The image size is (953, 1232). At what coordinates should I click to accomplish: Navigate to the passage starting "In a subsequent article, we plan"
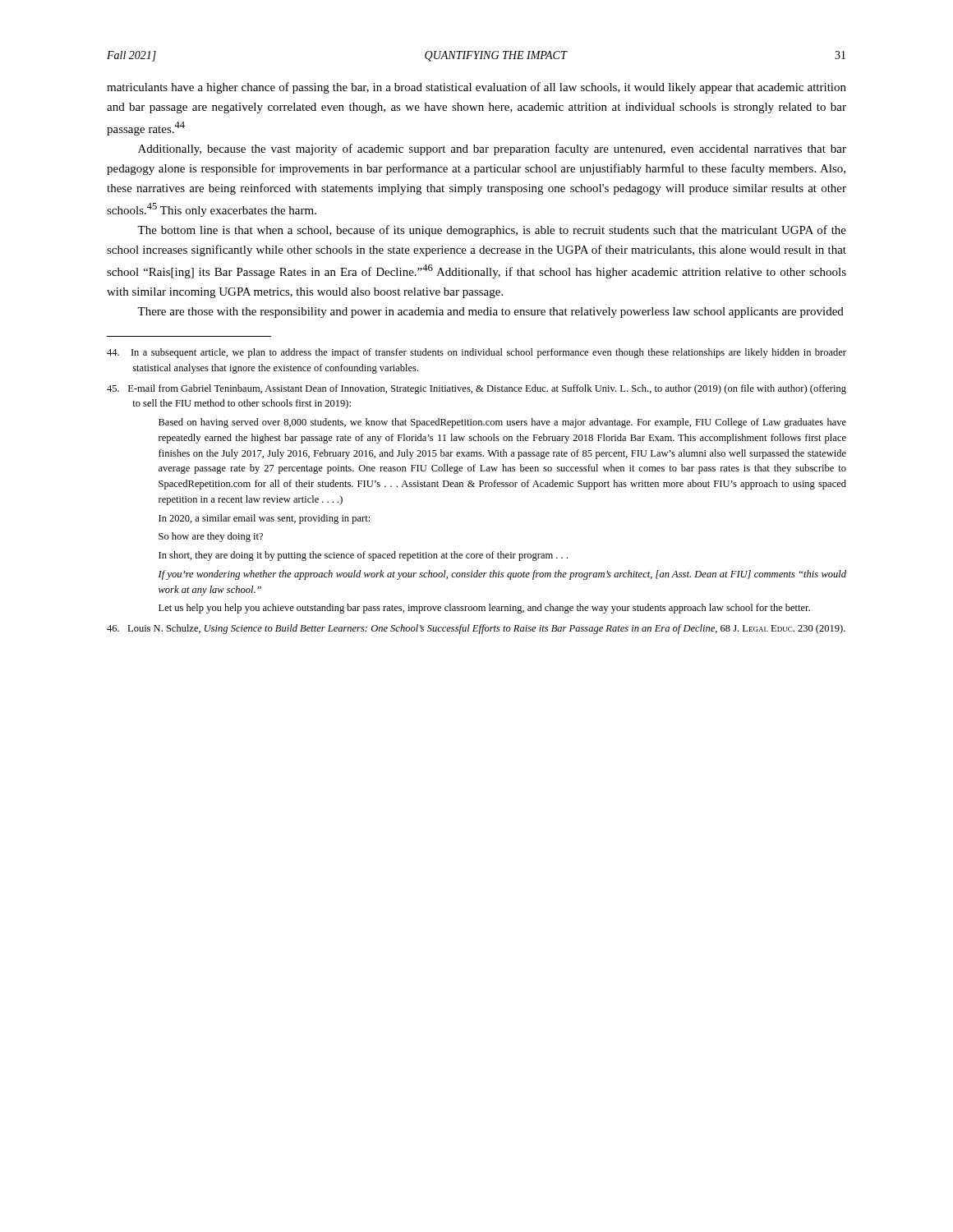pos(476,360)
